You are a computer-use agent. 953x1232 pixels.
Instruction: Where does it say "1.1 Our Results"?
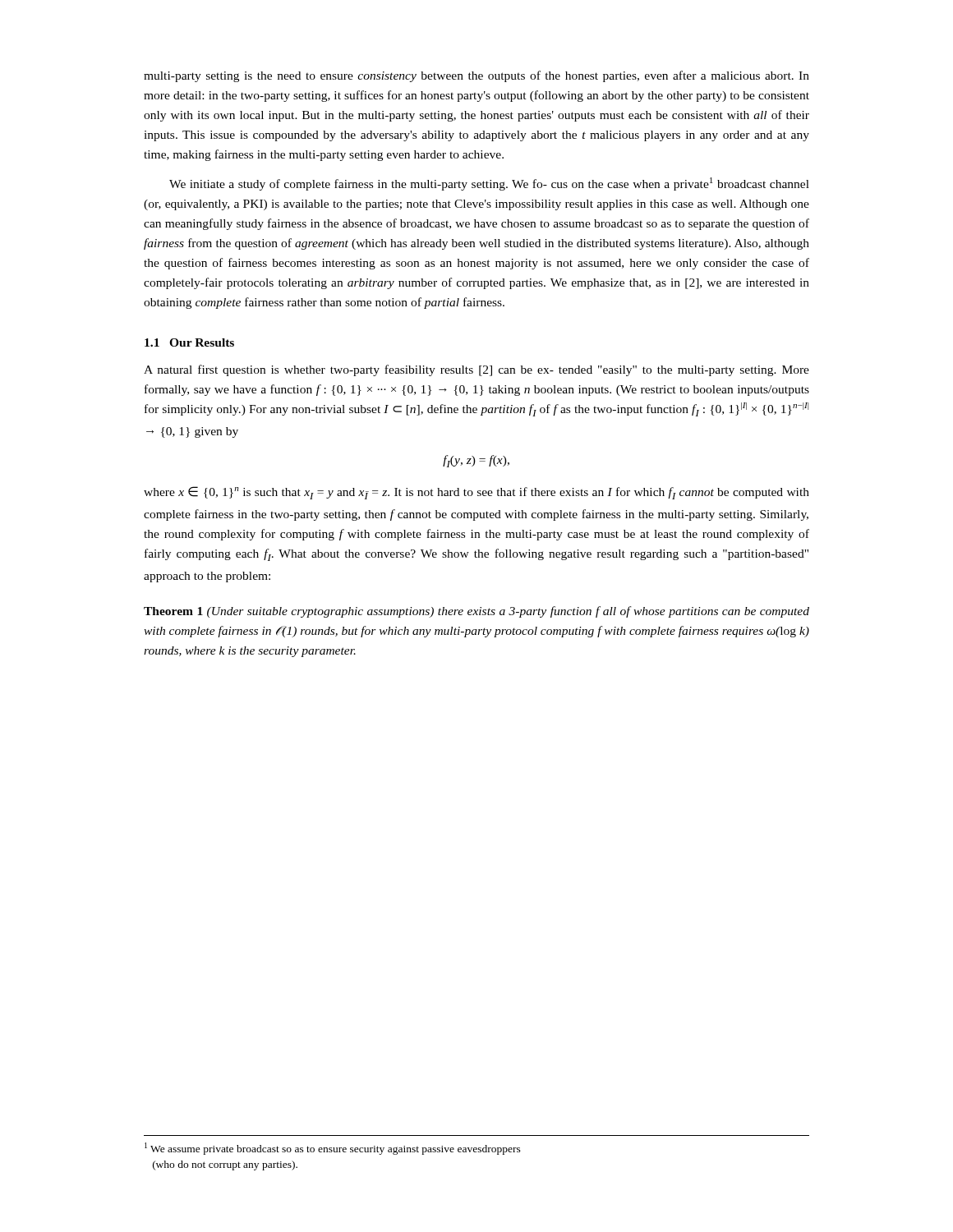click(x=189, y=342)
